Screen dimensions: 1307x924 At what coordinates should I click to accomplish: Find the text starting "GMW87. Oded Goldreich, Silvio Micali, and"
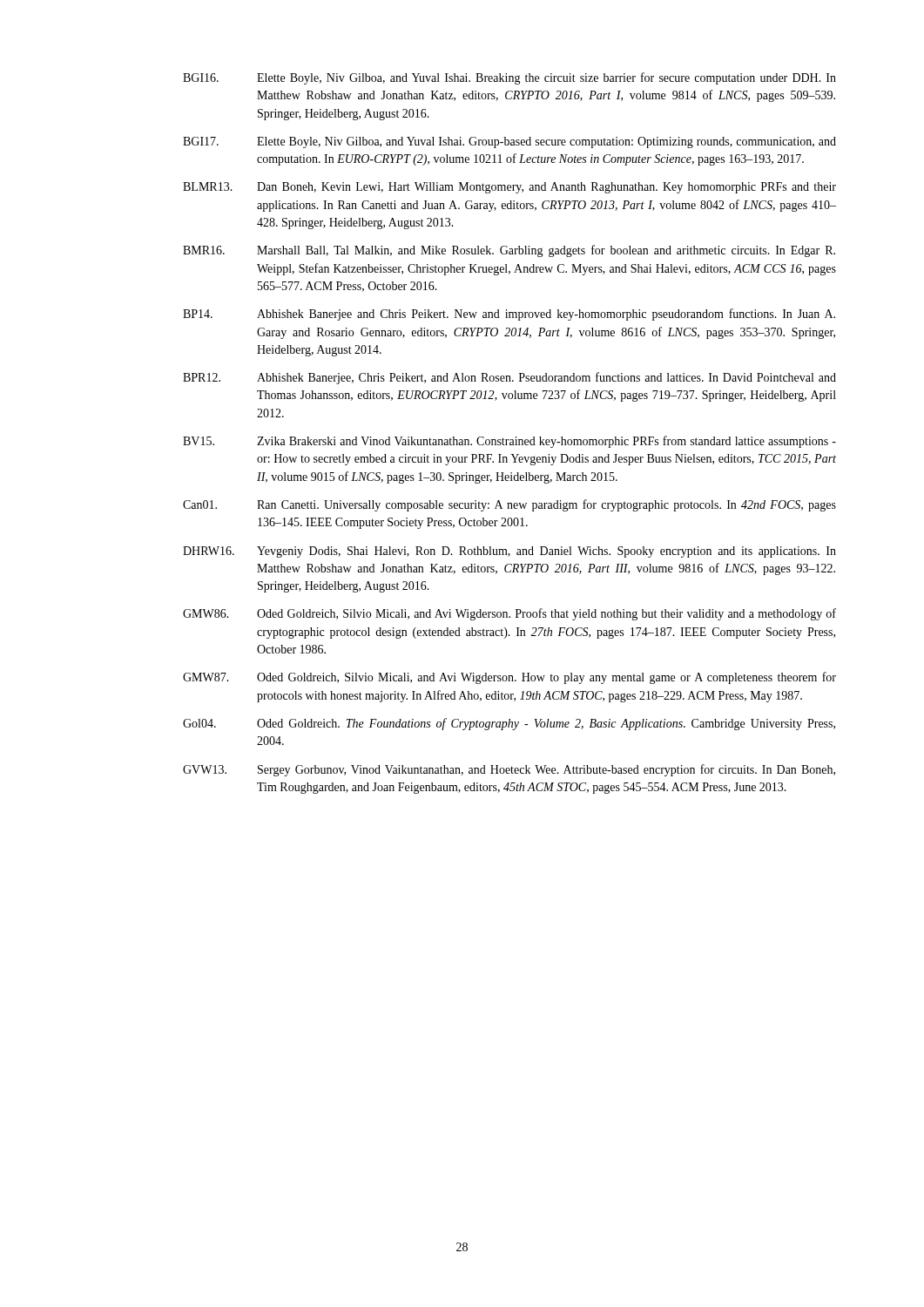509,687
